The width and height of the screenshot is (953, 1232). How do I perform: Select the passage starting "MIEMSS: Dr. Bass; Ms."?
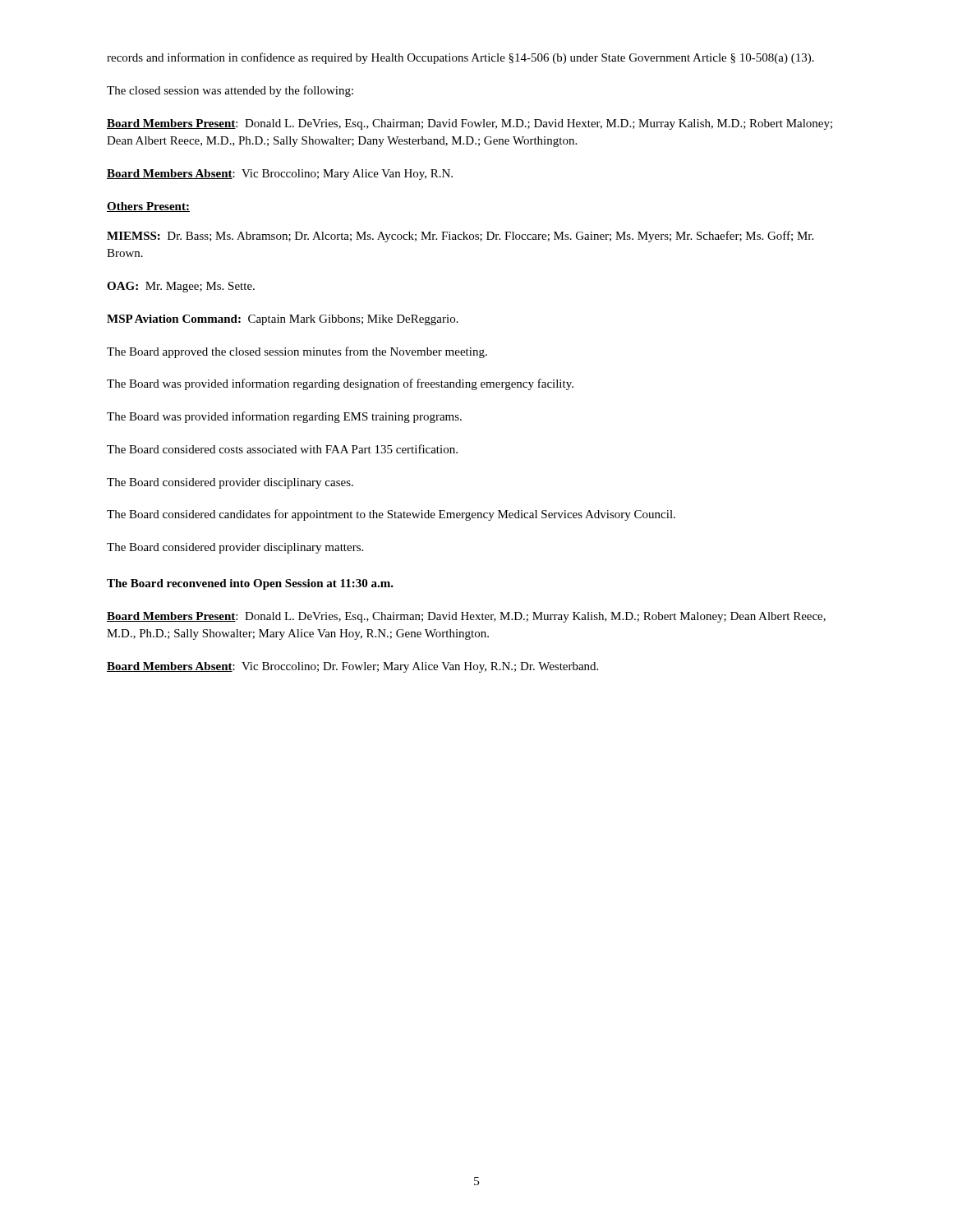pos(461,244)
